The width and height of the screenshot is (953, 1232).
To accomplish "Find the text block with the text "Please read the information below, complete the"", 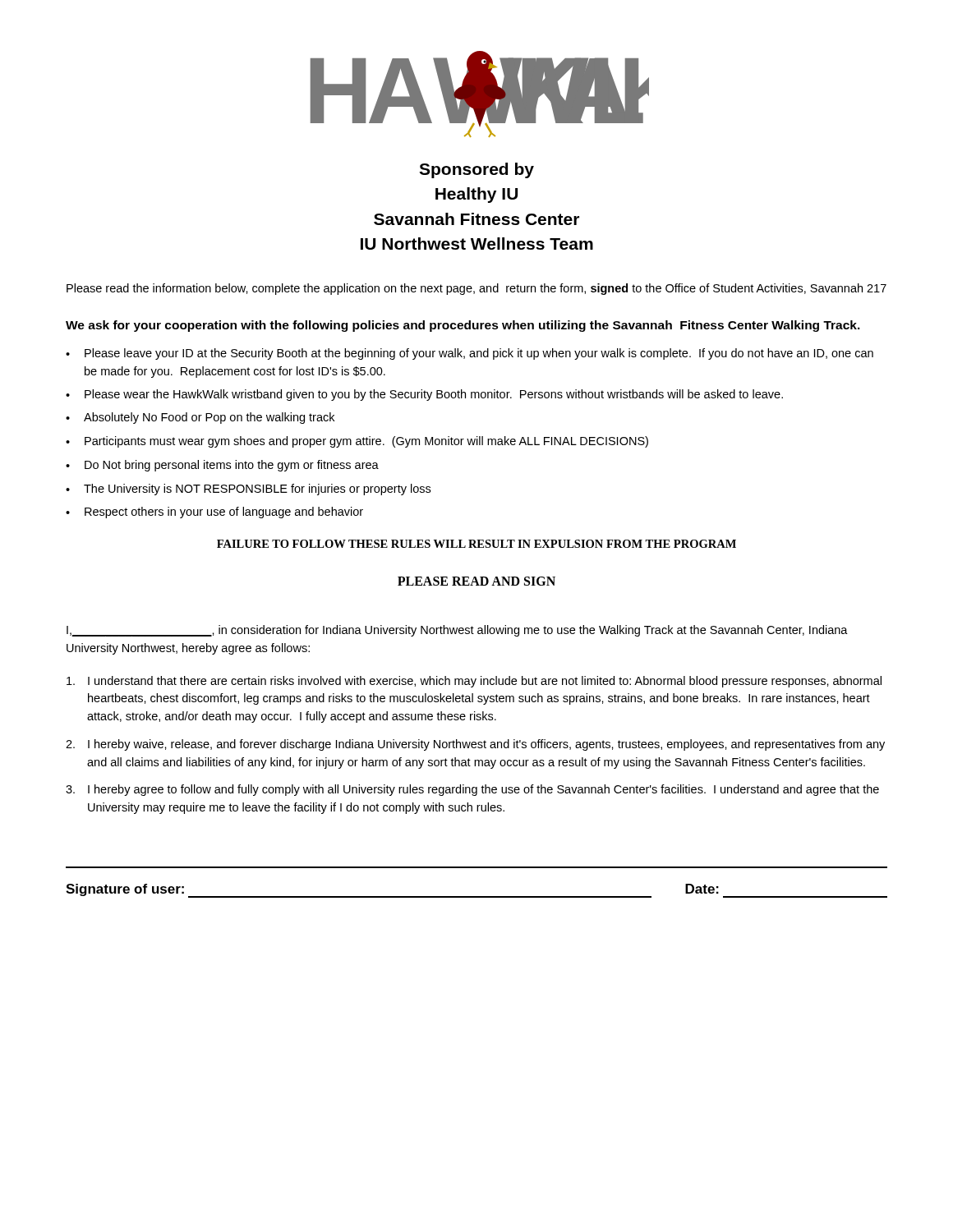I will pos(476,288).
